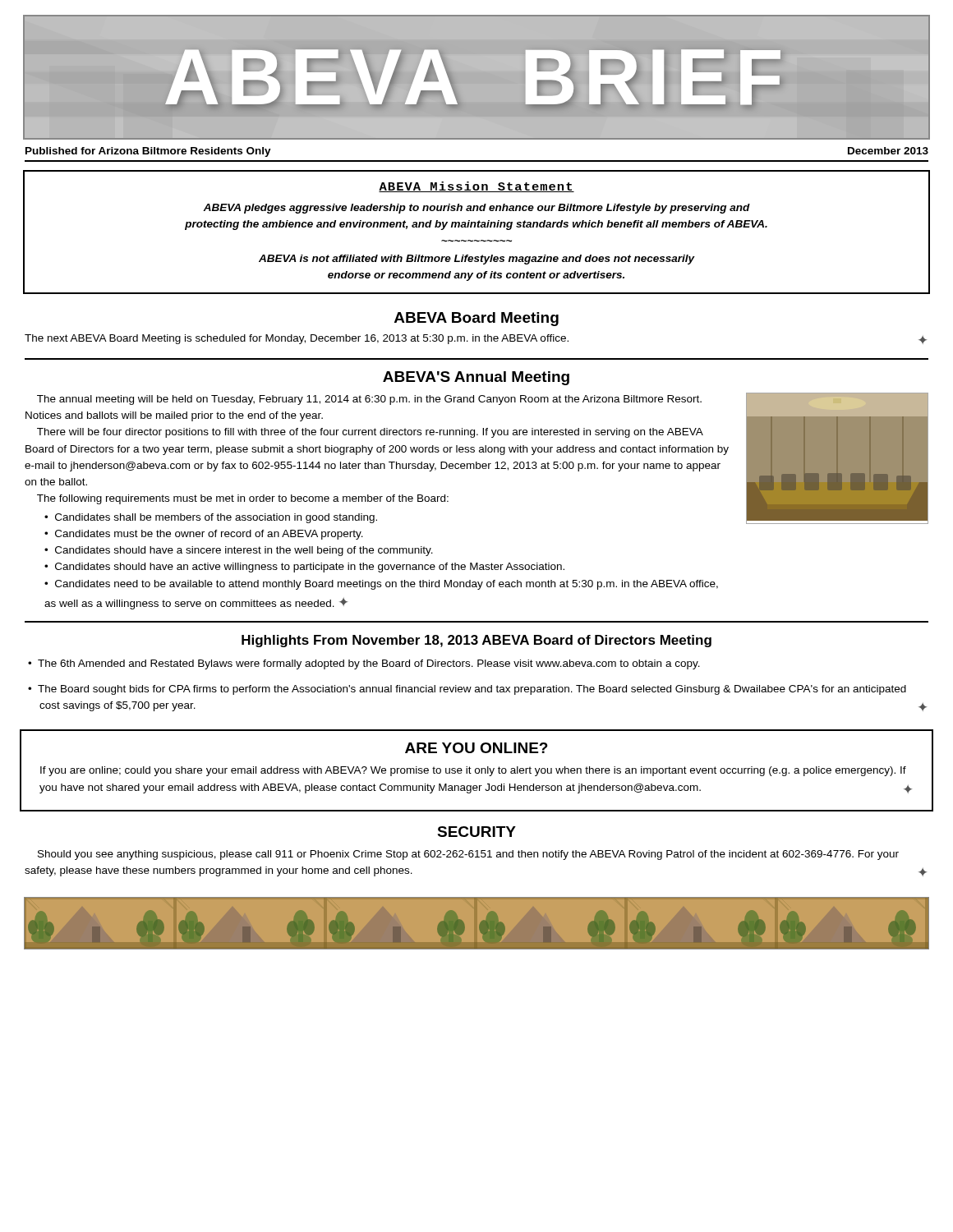The width and height of the screenshot is (953, 1232).
Task: Point to the text starting "• The Board sought bids for CPA firms"
Action: [x=478, y=699]
